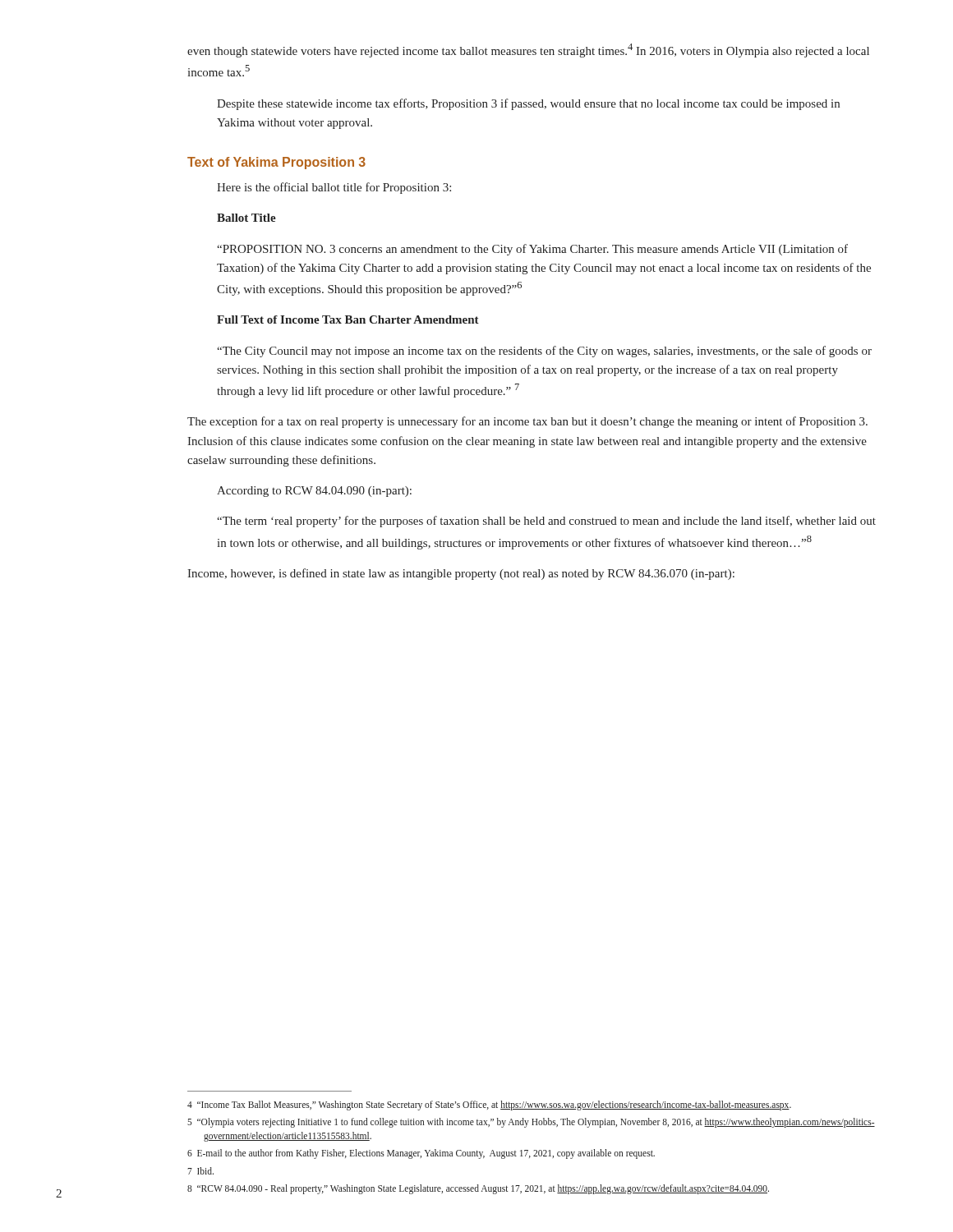Select the region starting "even though statewide voters have rejected income"

(529, 60)
